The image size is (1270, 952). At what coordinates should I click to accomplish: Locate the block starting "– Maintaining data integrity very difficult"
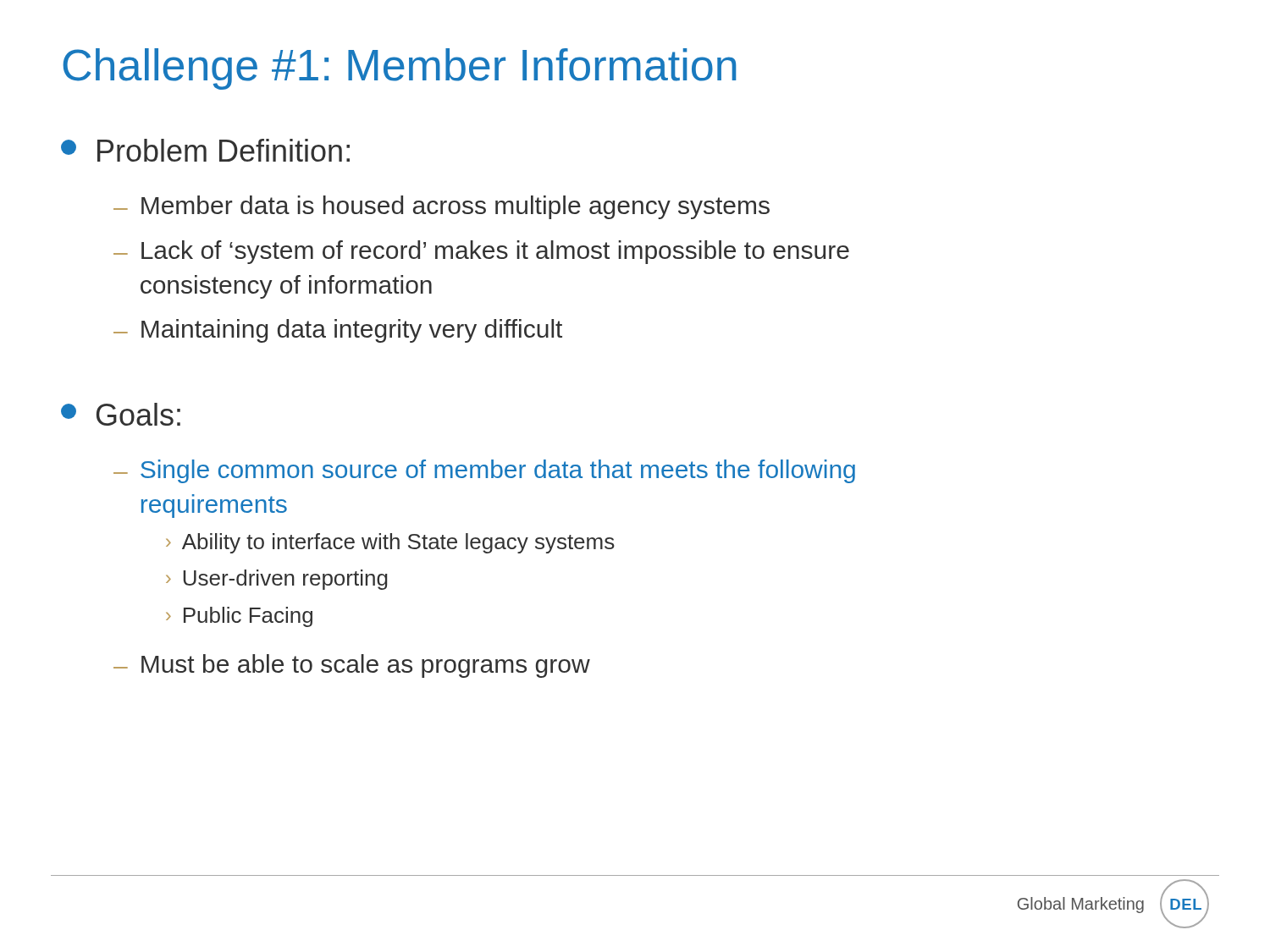(x=338, y=330)
